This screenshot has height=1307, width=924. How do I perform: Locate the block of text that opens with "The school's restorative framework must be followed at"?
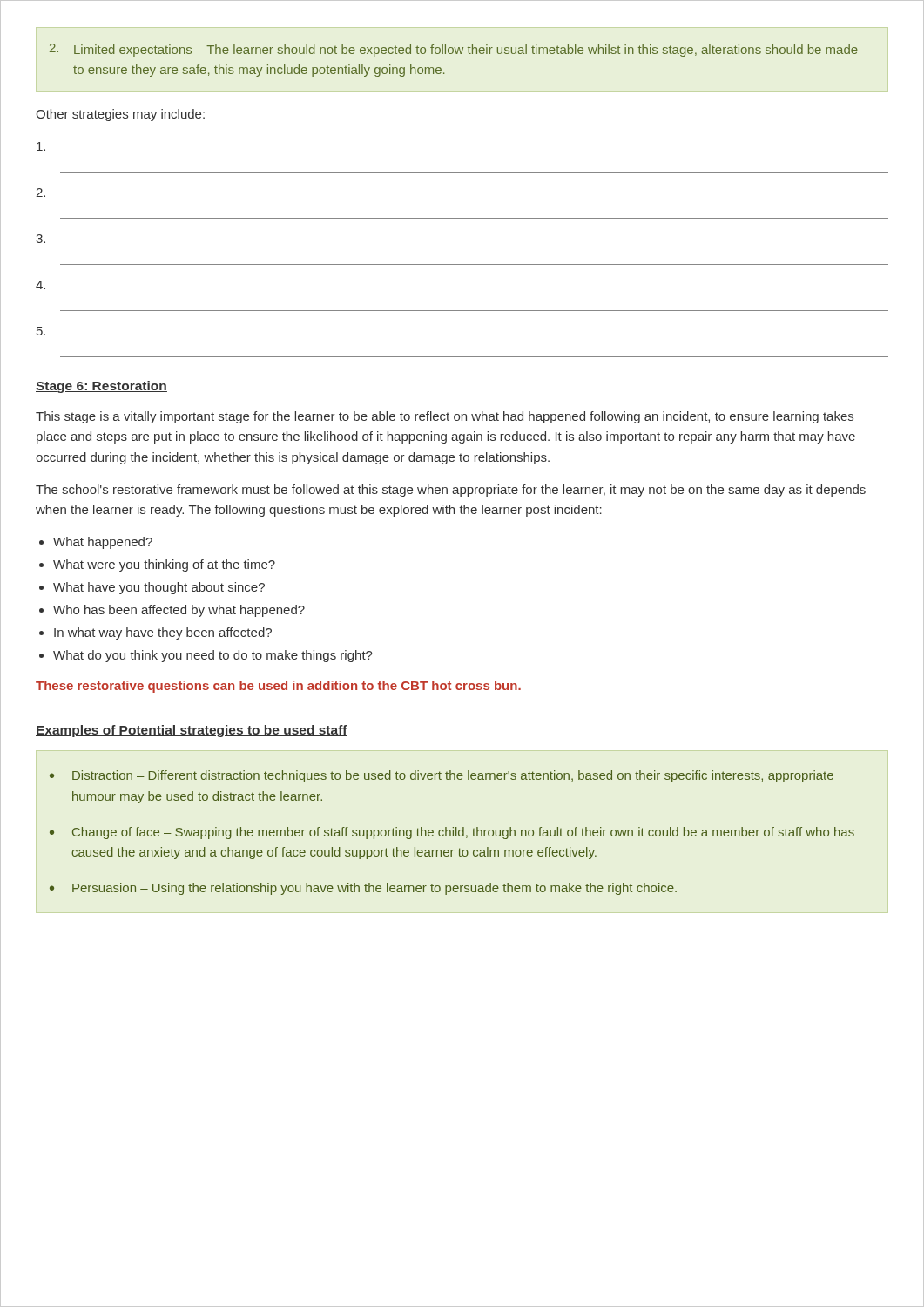point(451,499)
